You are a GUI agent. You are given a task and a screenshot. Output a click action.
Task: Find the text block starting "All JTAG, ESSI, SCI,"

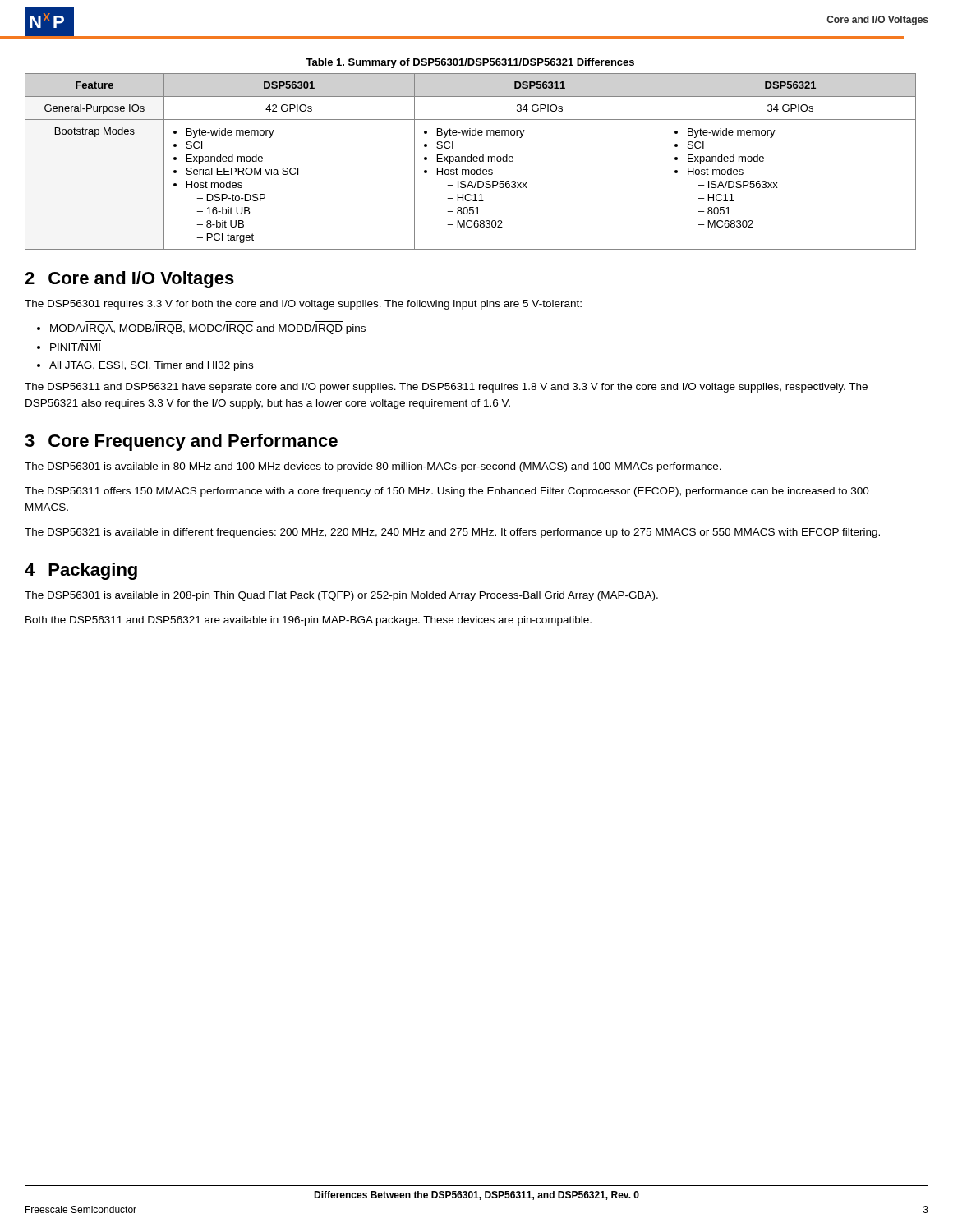(x=151, y=365)
